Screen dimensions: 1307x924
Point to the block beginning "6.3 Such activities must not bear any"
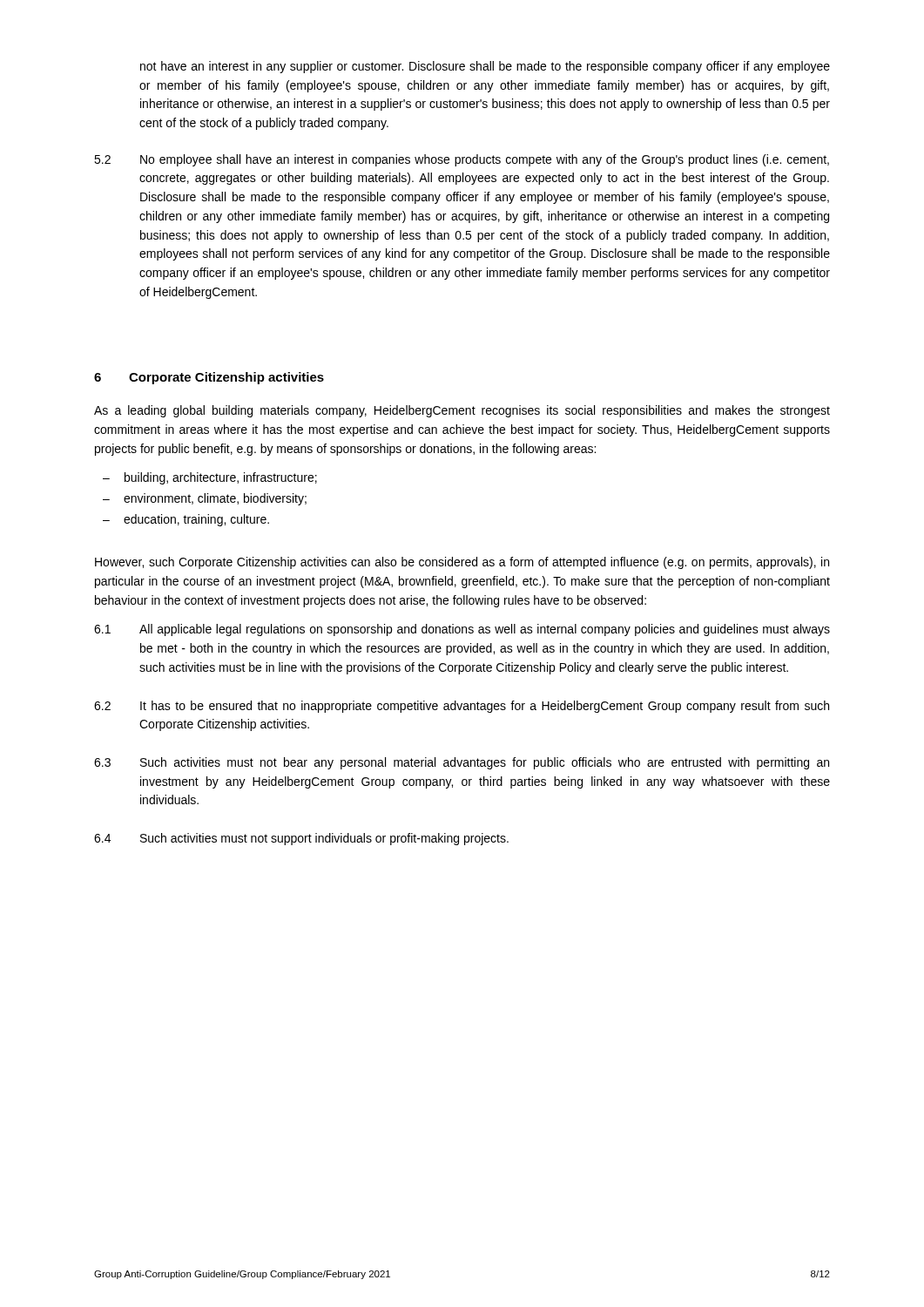coord(462,782)
